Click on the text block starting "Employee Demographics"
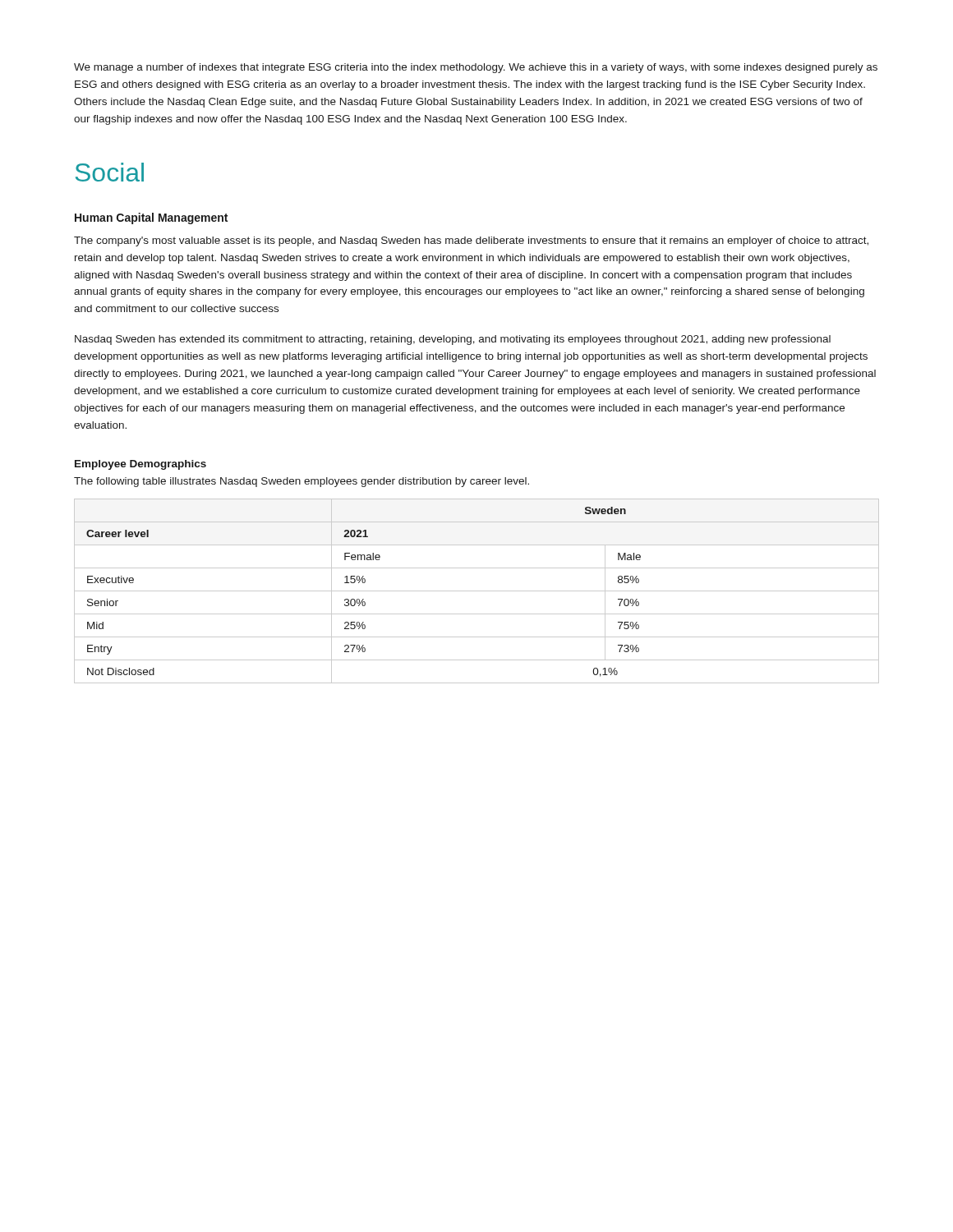This screenshot has height=1232, width=953. pyautogui.click(x=140, y=463)
